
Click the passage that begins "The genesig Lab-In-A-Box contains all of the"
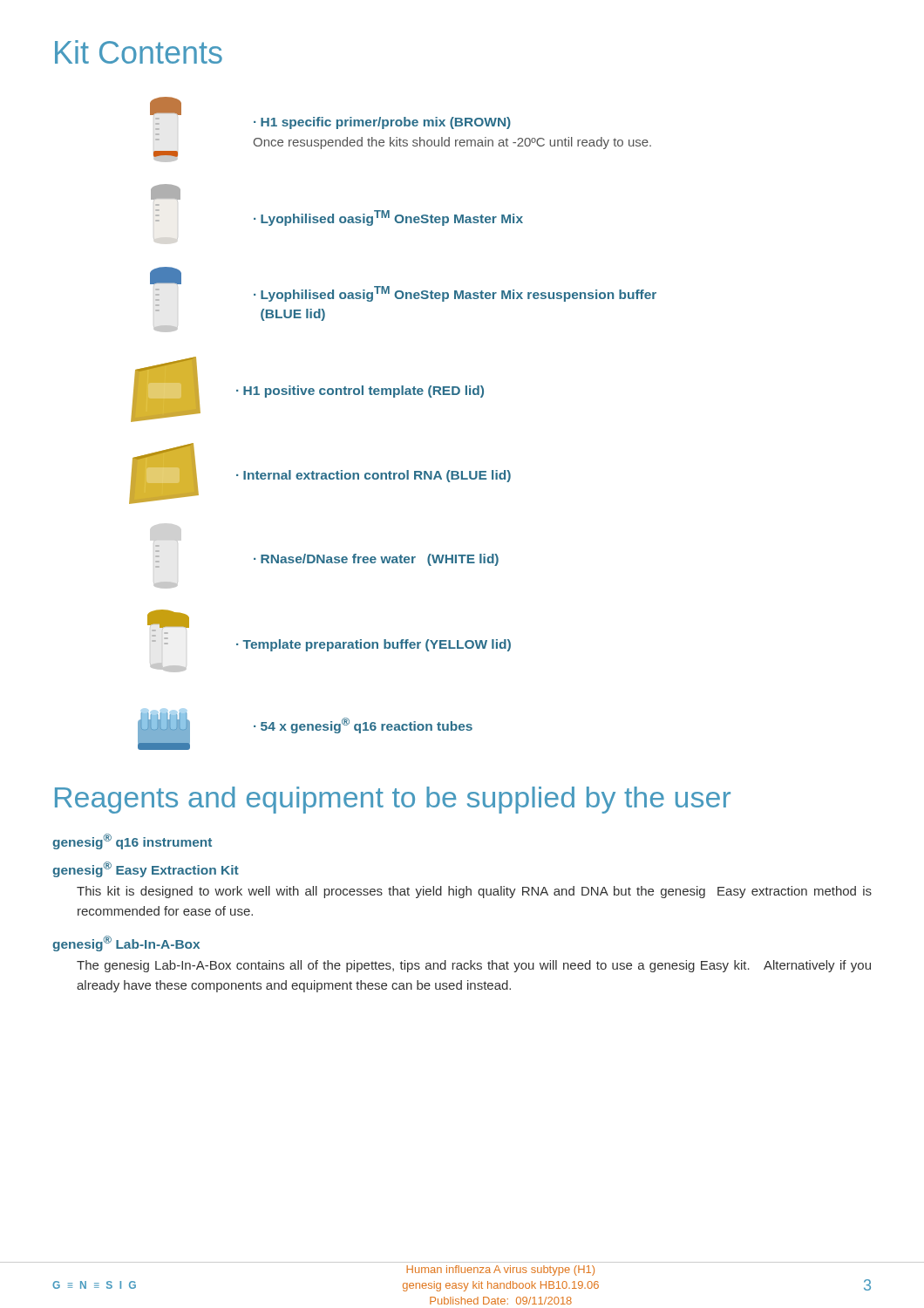(x=474, y=976)
